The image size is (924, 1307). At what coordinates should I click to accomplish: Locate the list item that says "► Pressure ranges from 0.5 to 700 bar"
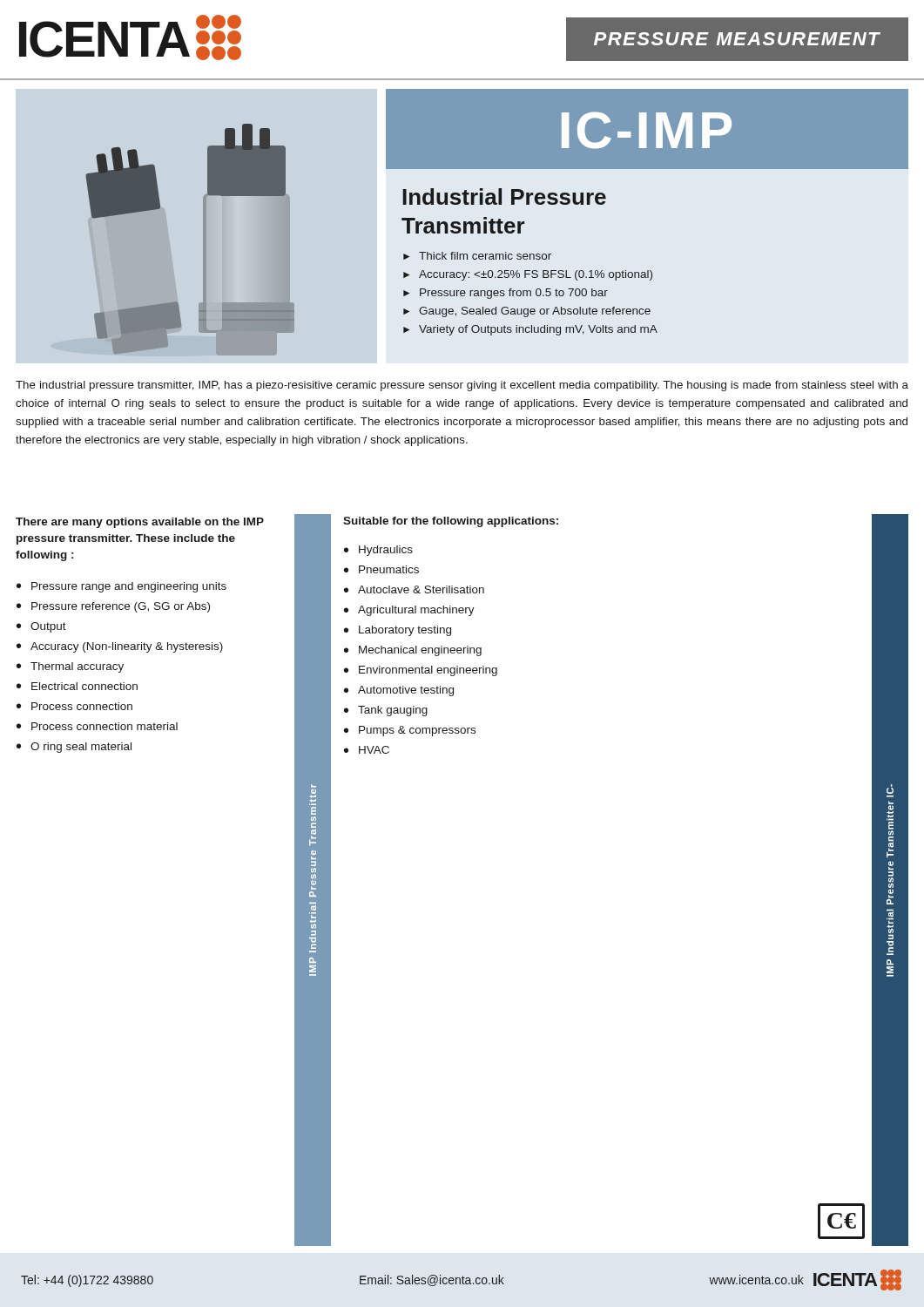(x=505, y=292)
